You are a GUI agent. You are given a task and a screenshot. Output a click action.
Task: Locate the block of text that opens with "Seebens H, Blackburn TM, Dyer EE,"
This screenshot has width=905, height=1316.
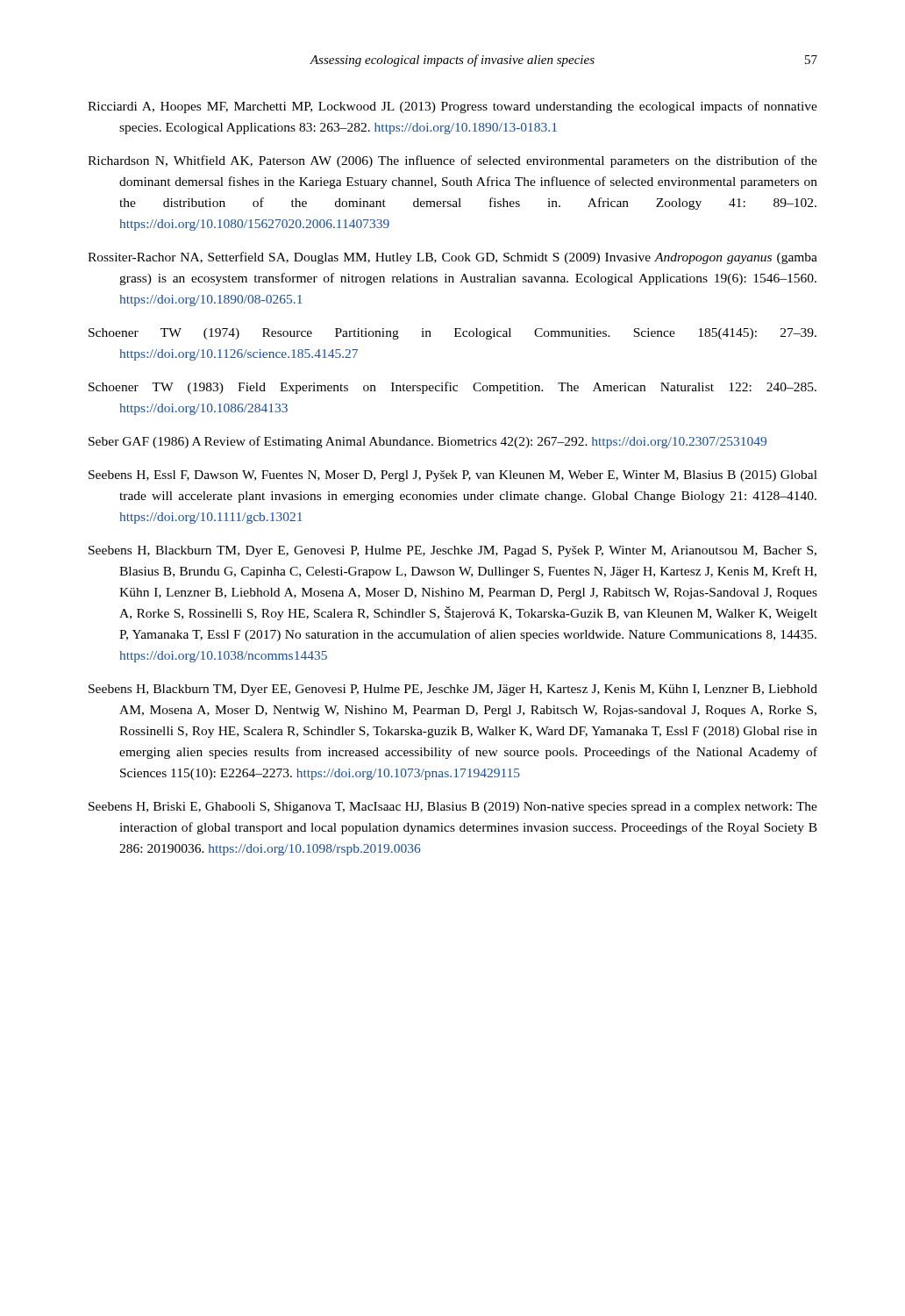452,731
